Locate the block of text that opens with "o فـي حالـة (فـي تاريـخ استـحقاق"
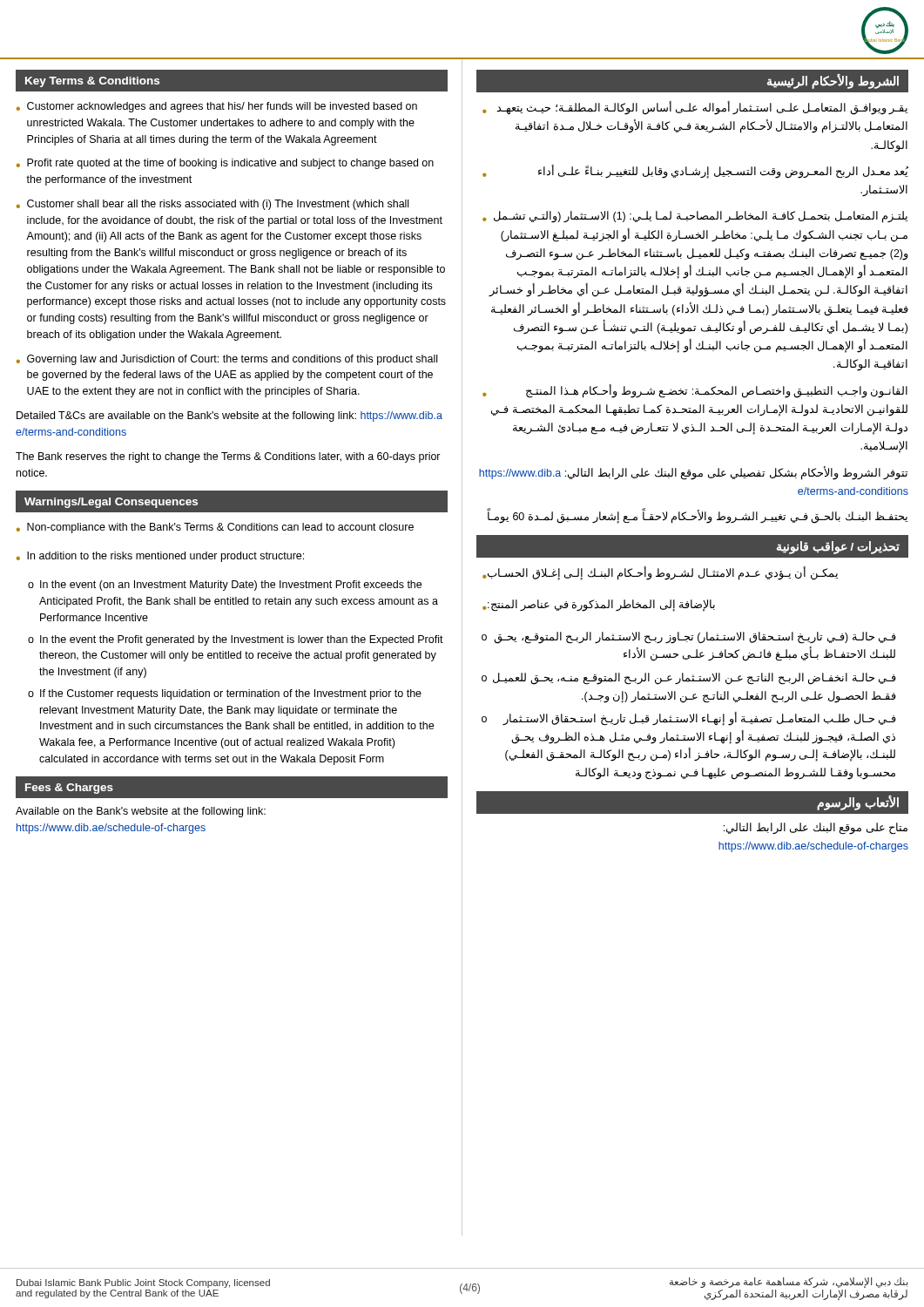 point(689,646)
